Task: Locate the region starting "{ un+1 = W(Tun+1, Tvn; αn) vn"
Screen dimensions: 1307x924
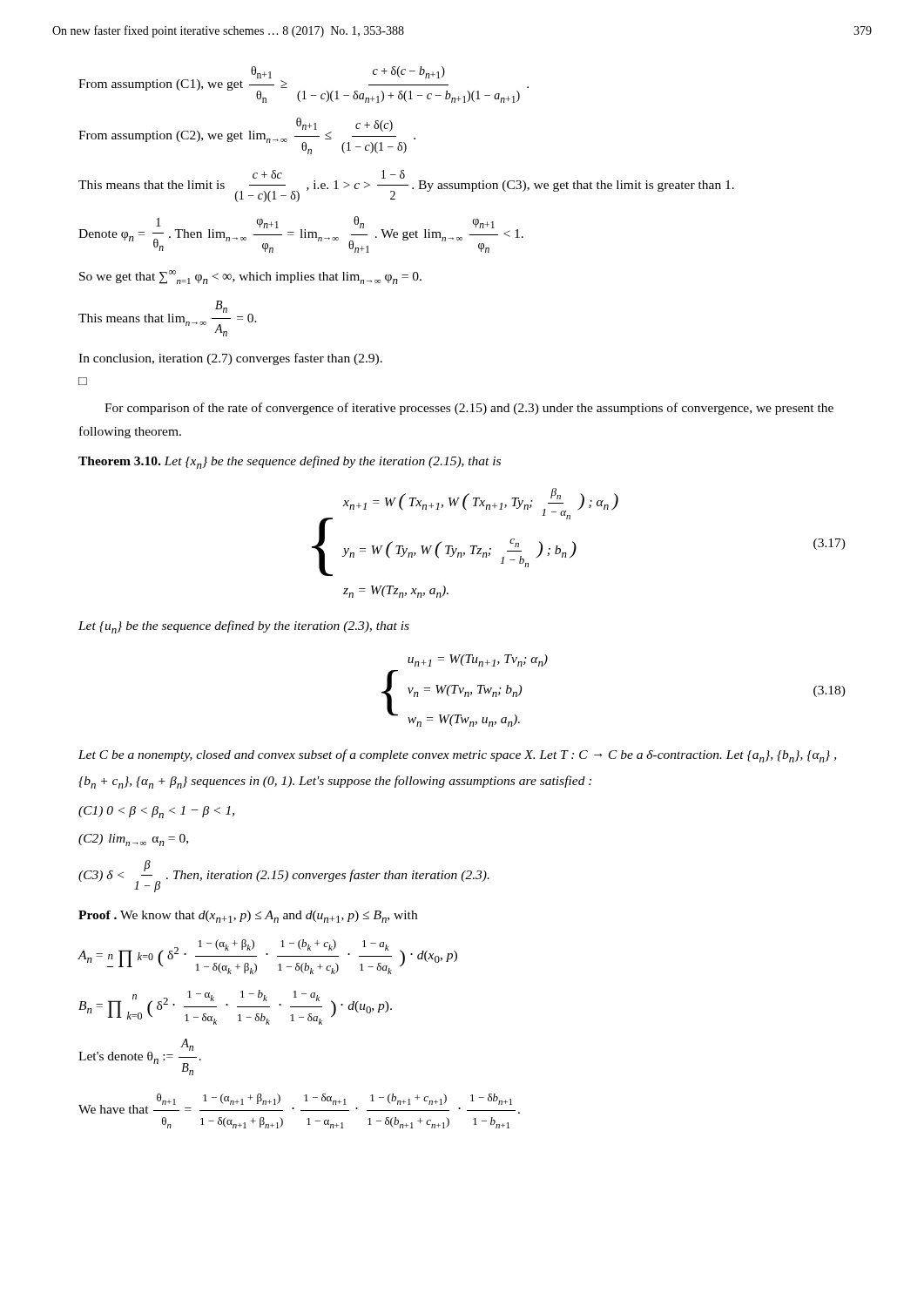Action: pyautogui.click(x=478, y=660)
